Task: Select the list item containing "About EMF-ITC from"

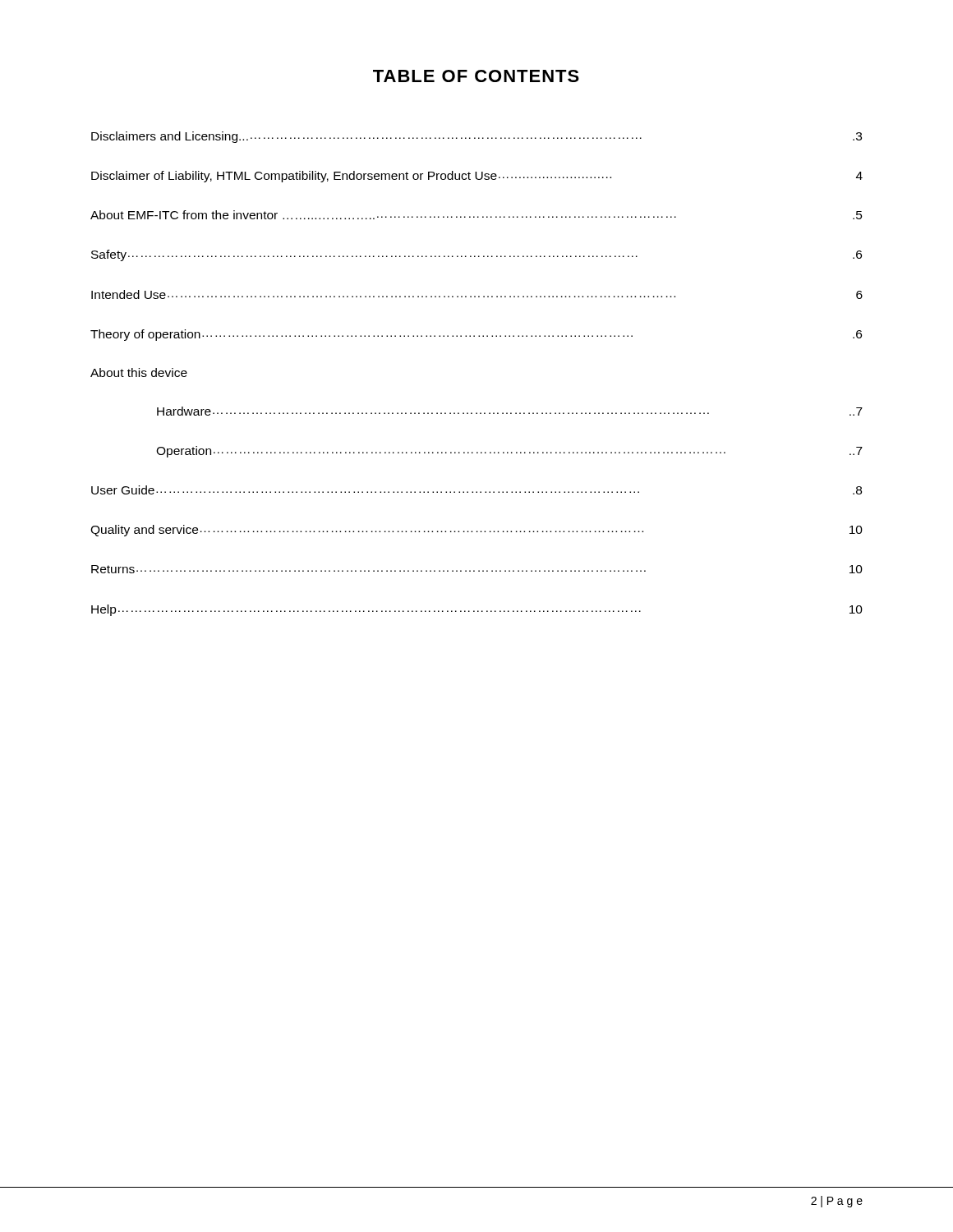Action: pos(476,215)
